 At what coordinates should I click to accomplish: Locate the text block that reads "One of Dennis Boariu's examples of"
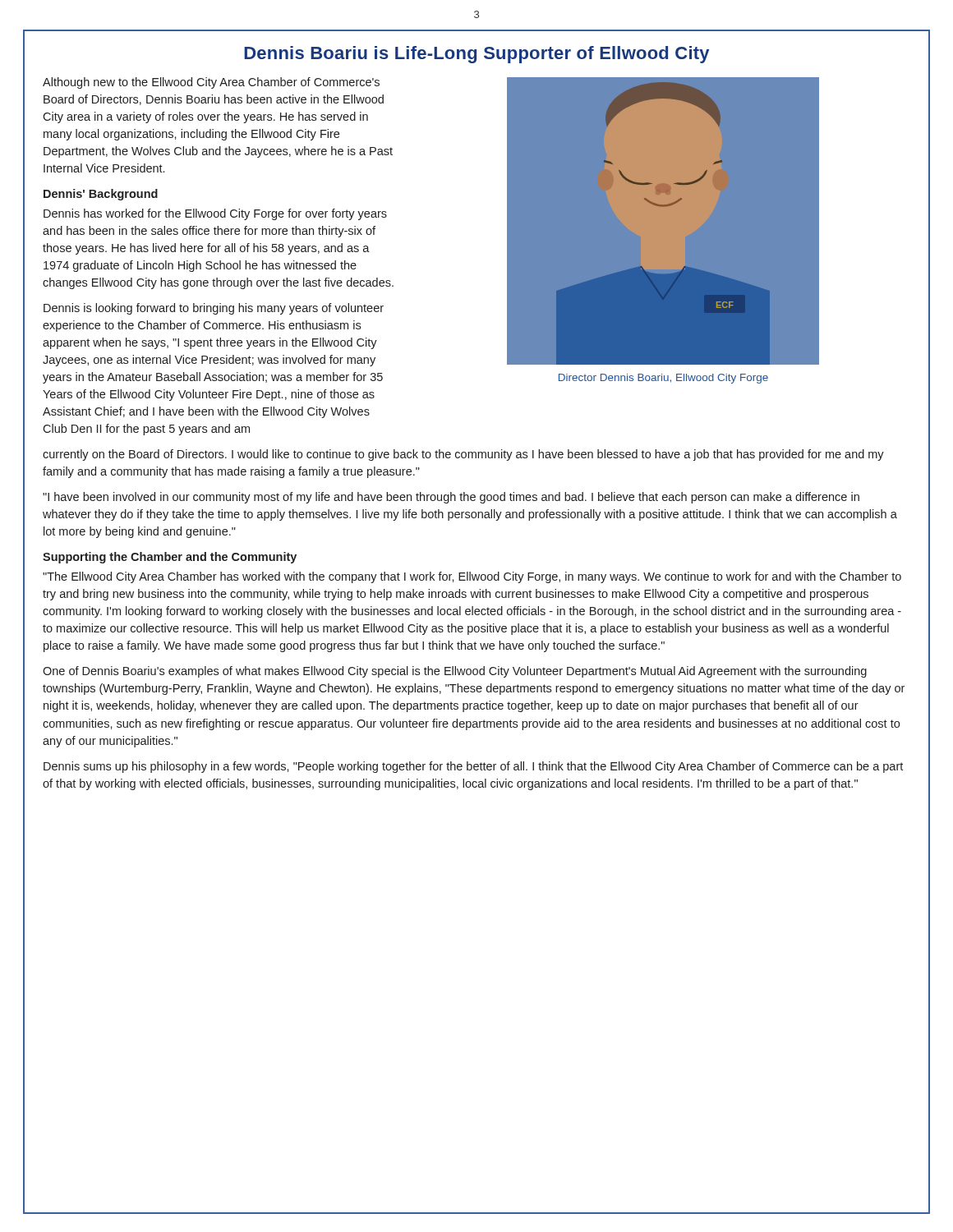point(476,706)
